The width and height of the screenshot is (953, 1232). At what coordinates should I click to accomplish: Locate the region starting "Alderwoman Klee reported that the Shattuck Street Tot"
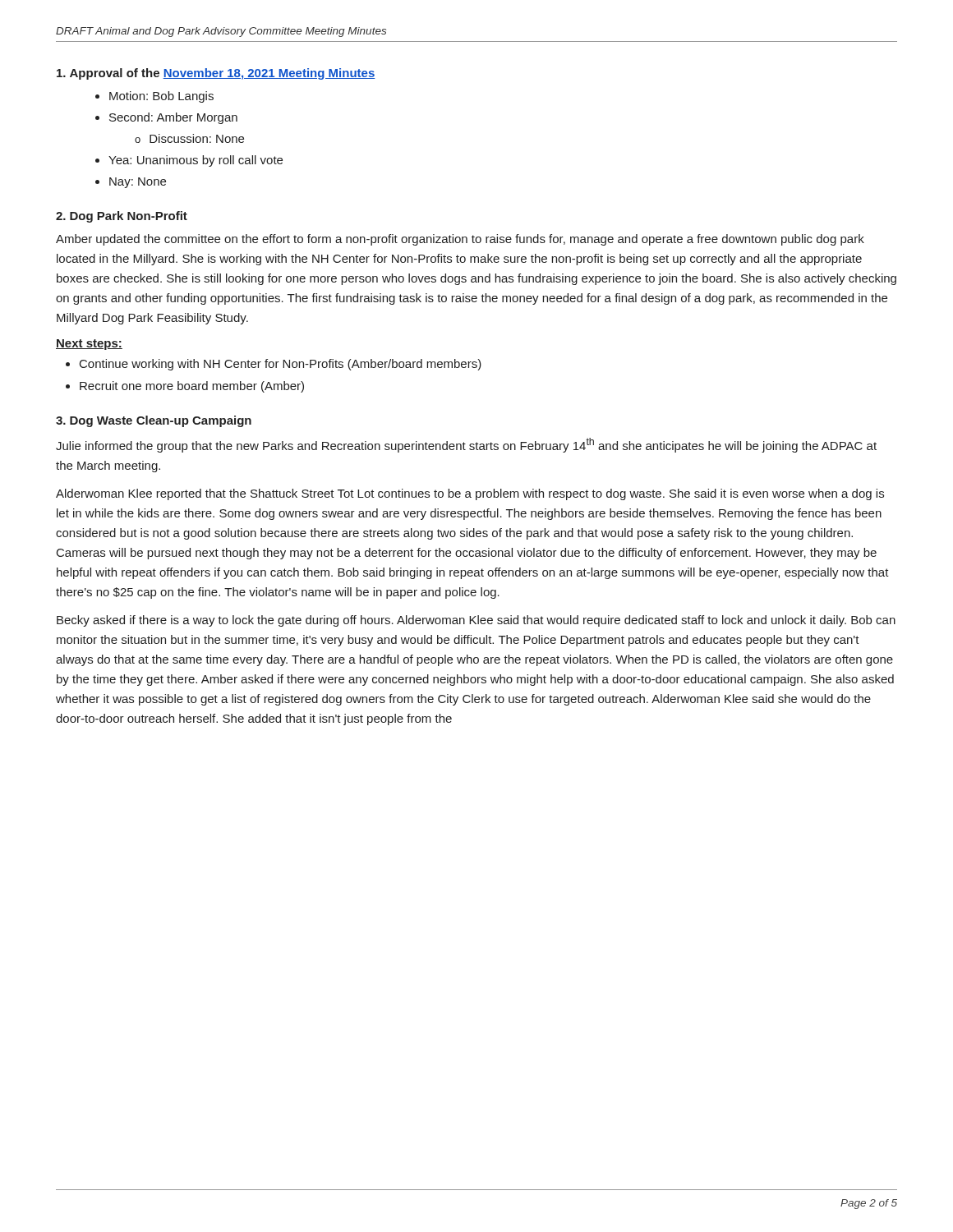point(472,542)
